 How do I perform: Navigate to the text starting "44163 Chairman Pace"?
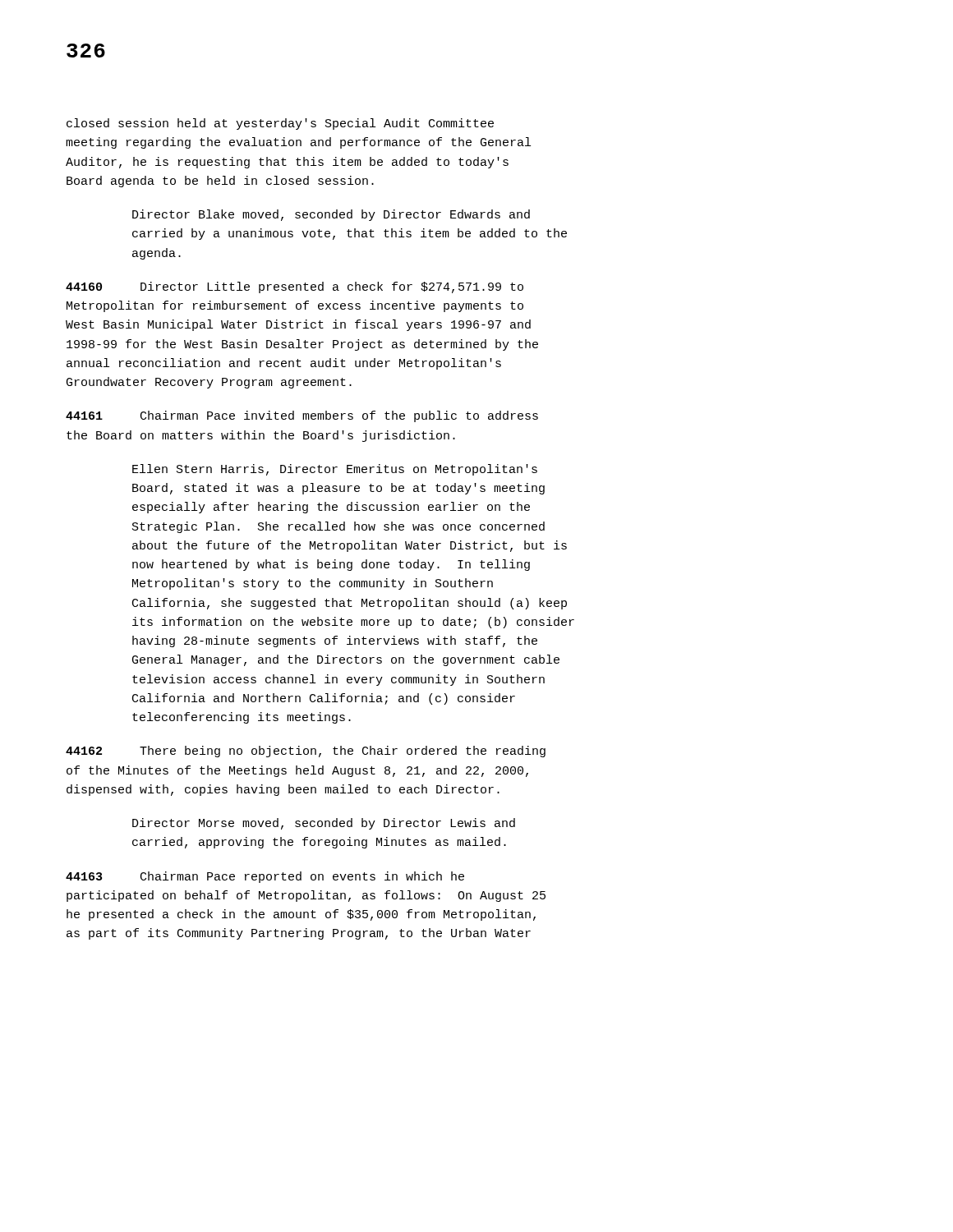[306, 906]
